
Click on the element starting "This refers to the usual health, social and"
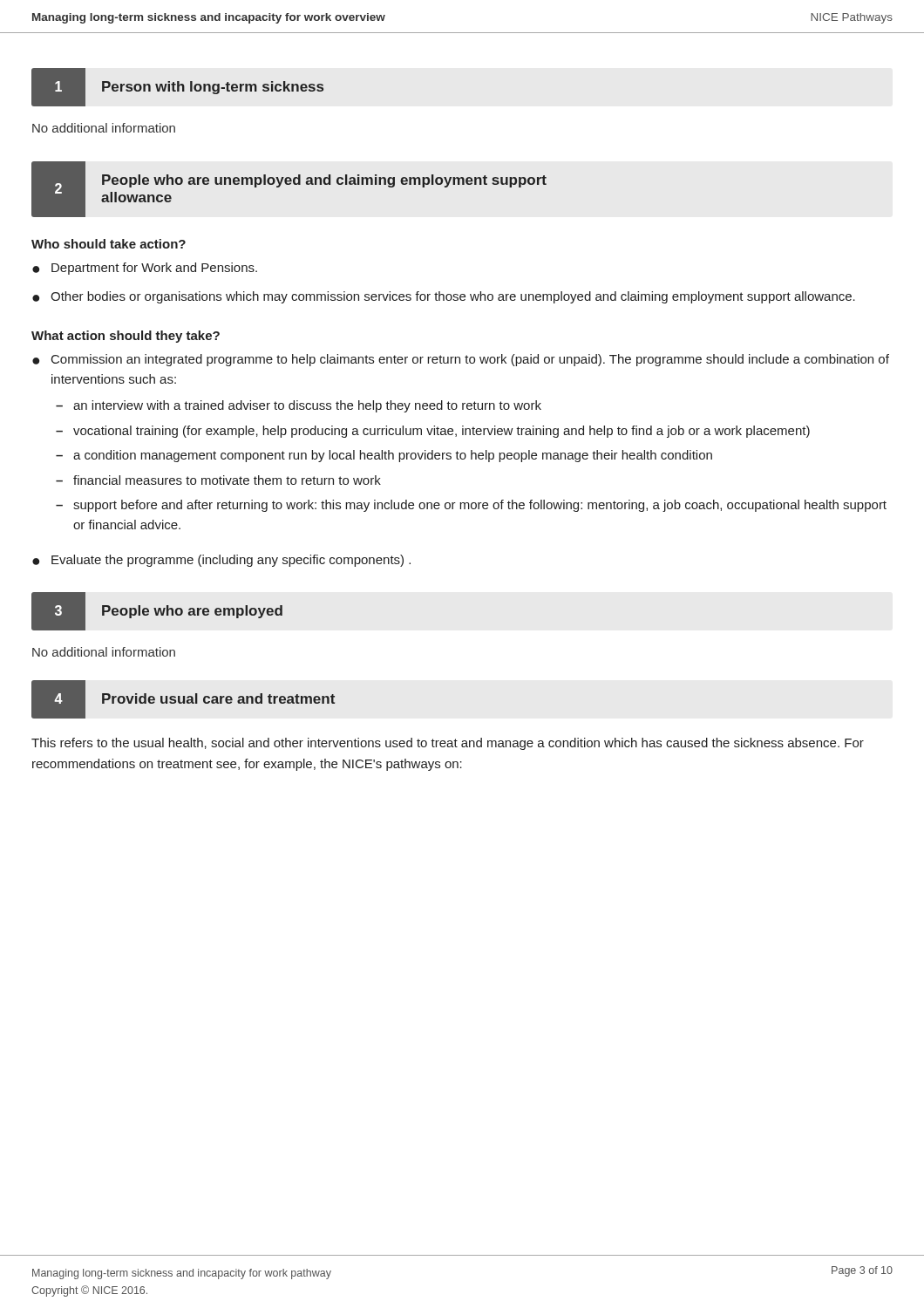coord(448,753)
